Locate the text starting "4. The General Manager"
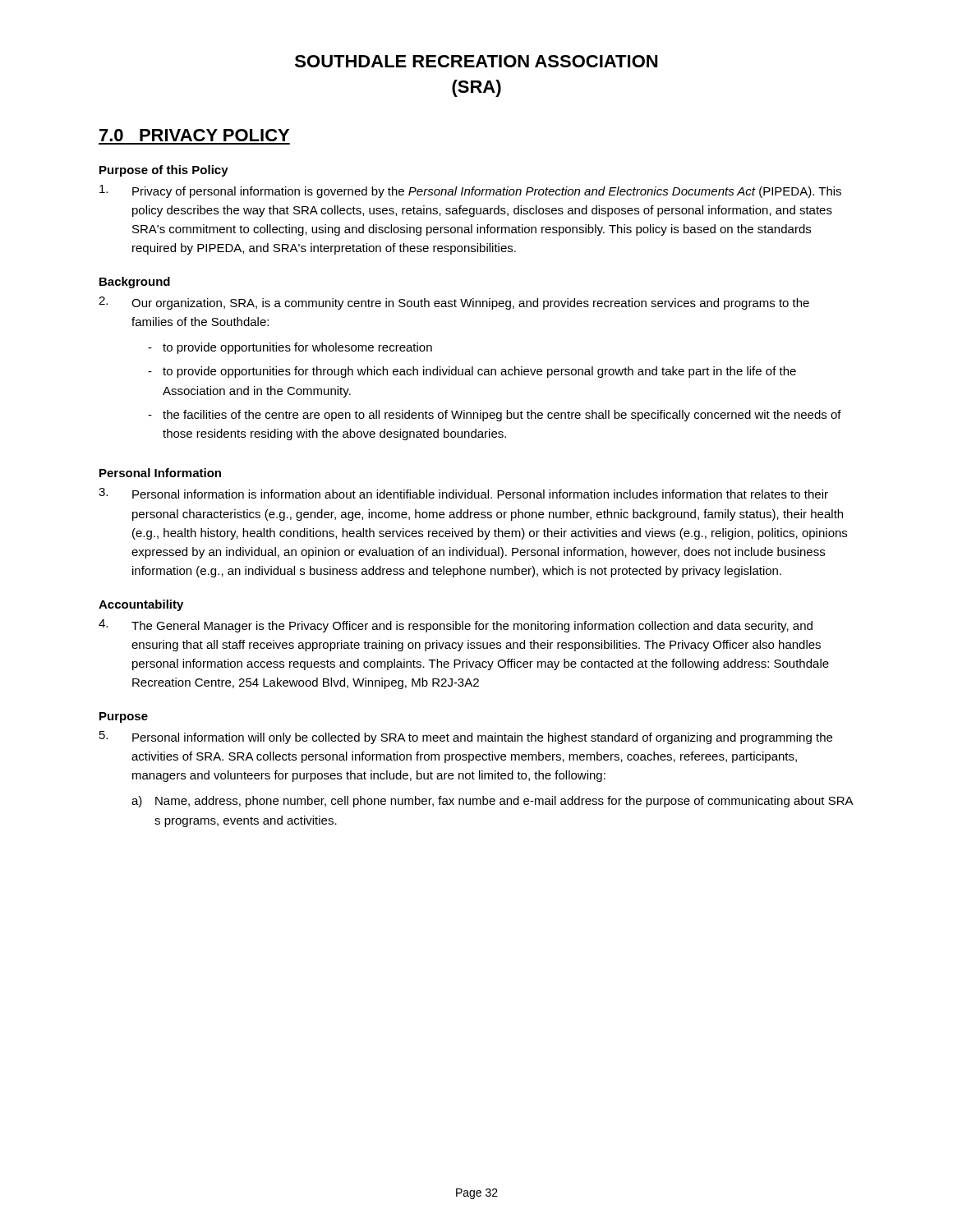This screenshot has width=953, height=1232. tap(476, 654)
